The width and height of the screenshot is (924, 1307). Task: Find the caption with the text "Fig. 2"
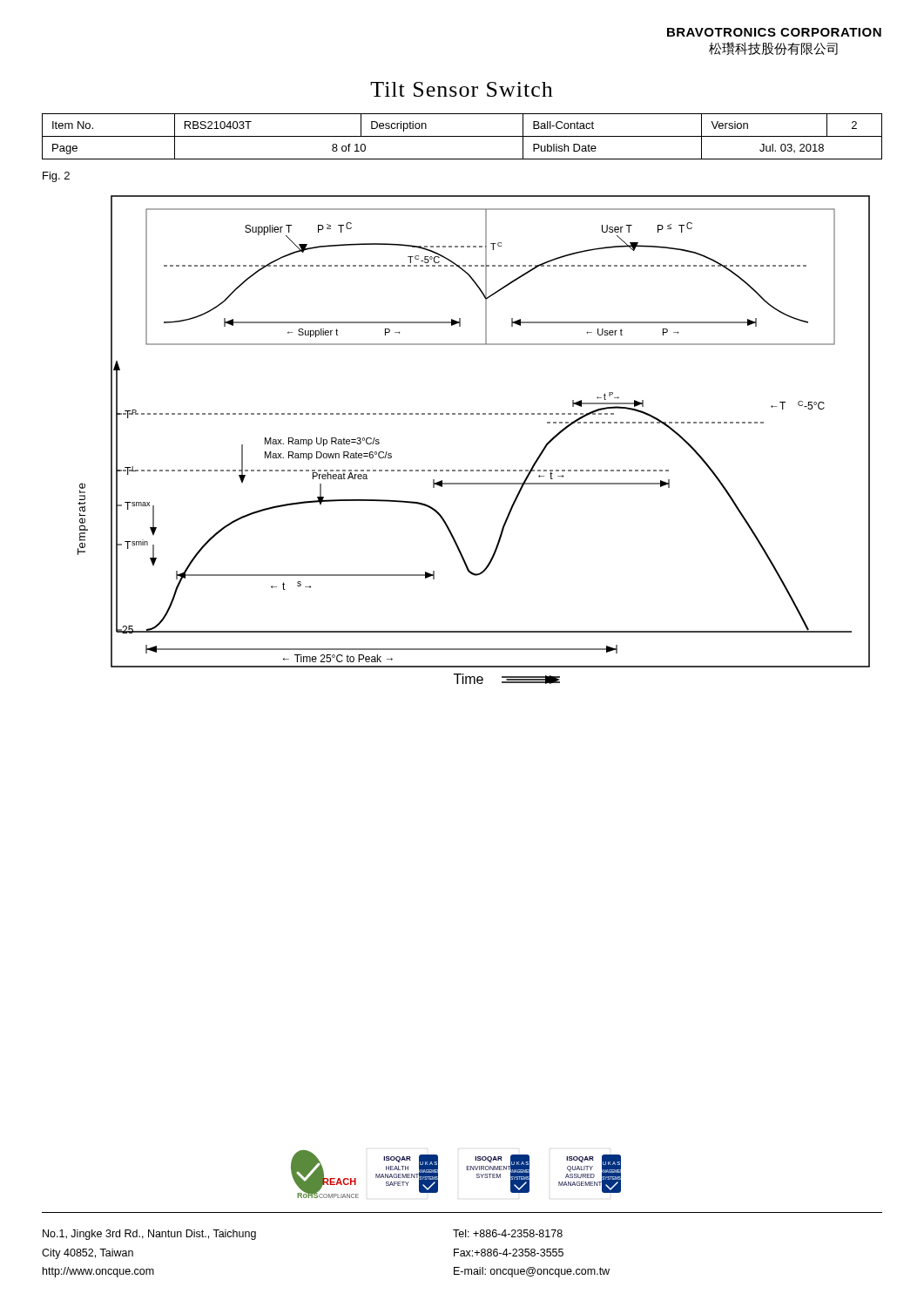pyautogui.click(x=56, y=176)
